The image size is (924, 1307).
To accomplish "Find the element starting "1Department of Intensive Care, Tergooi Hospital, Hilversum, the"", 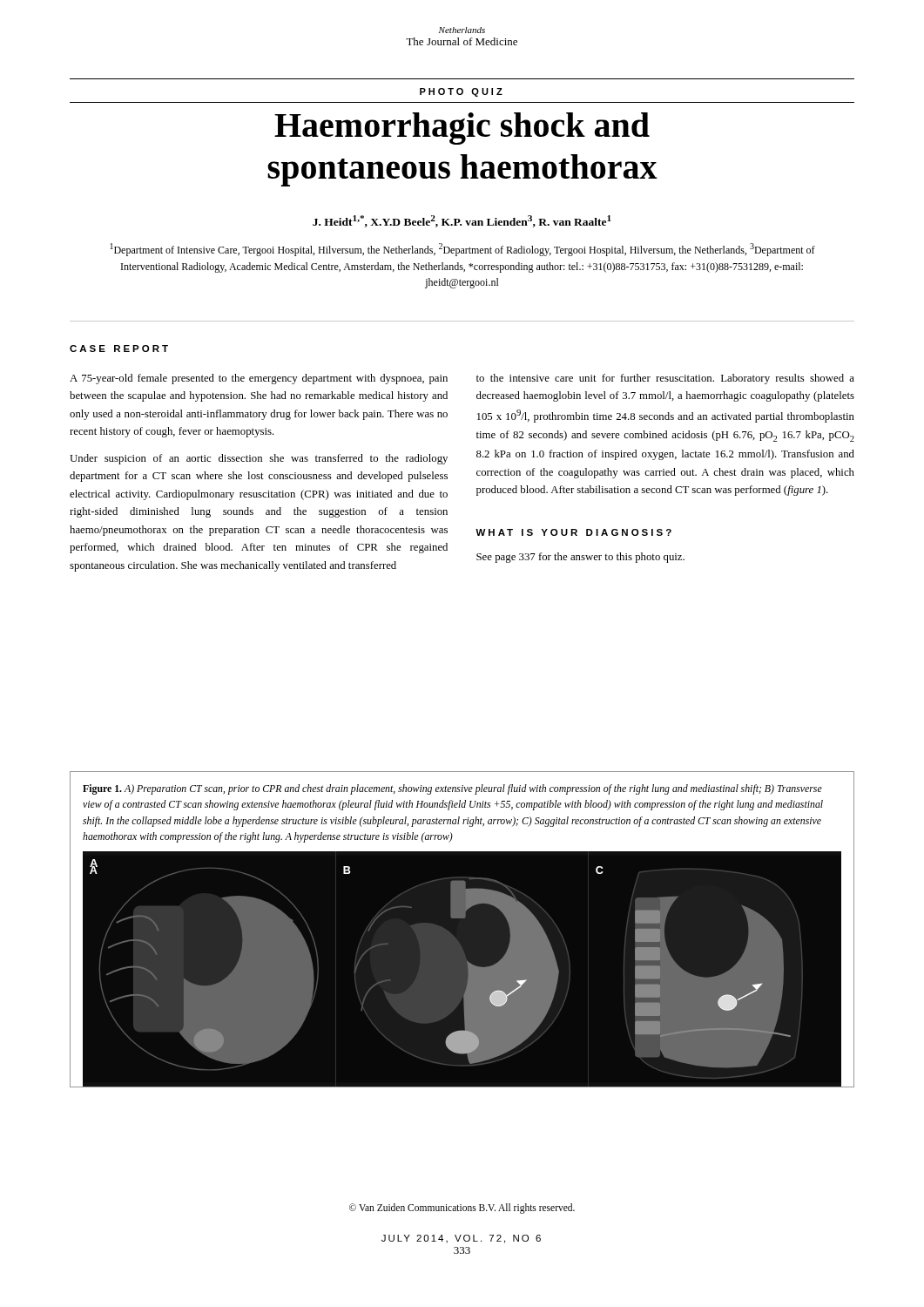I will coord(462,265).
